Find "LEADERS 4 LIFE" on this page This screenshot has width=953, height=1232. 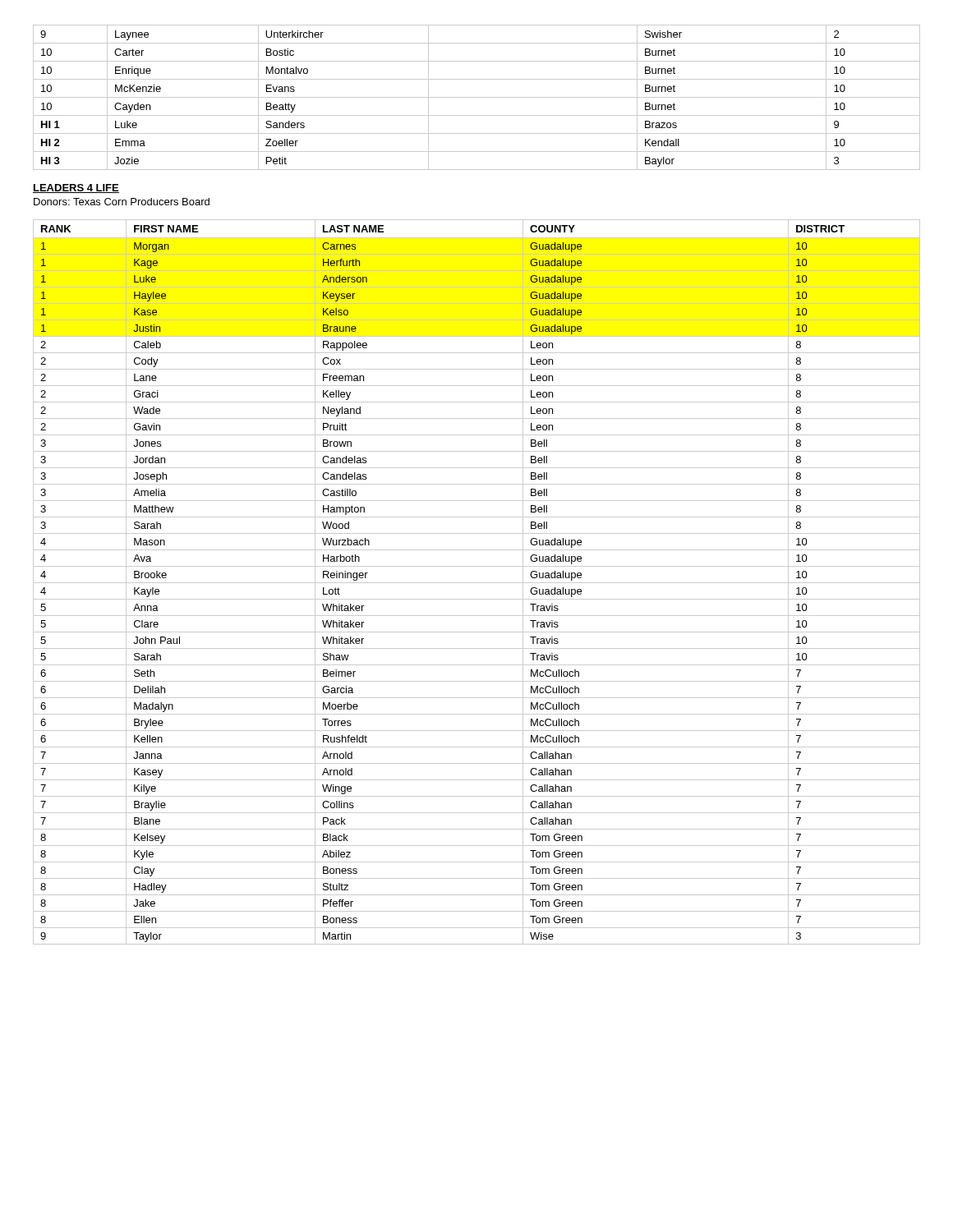pyautogui.click(x=76, y=188)
